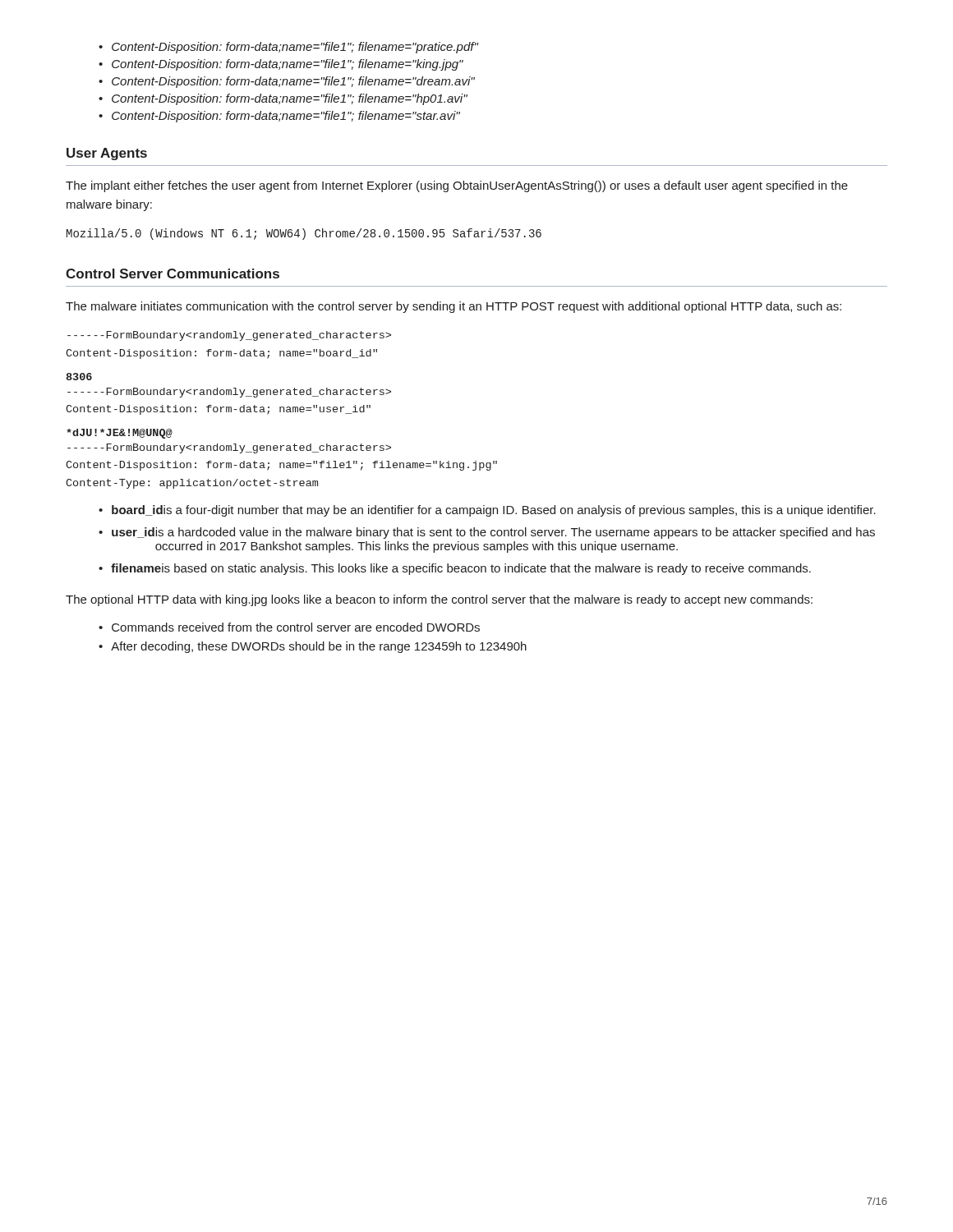
Task: Point to "User Agents"
Action: 476,156
